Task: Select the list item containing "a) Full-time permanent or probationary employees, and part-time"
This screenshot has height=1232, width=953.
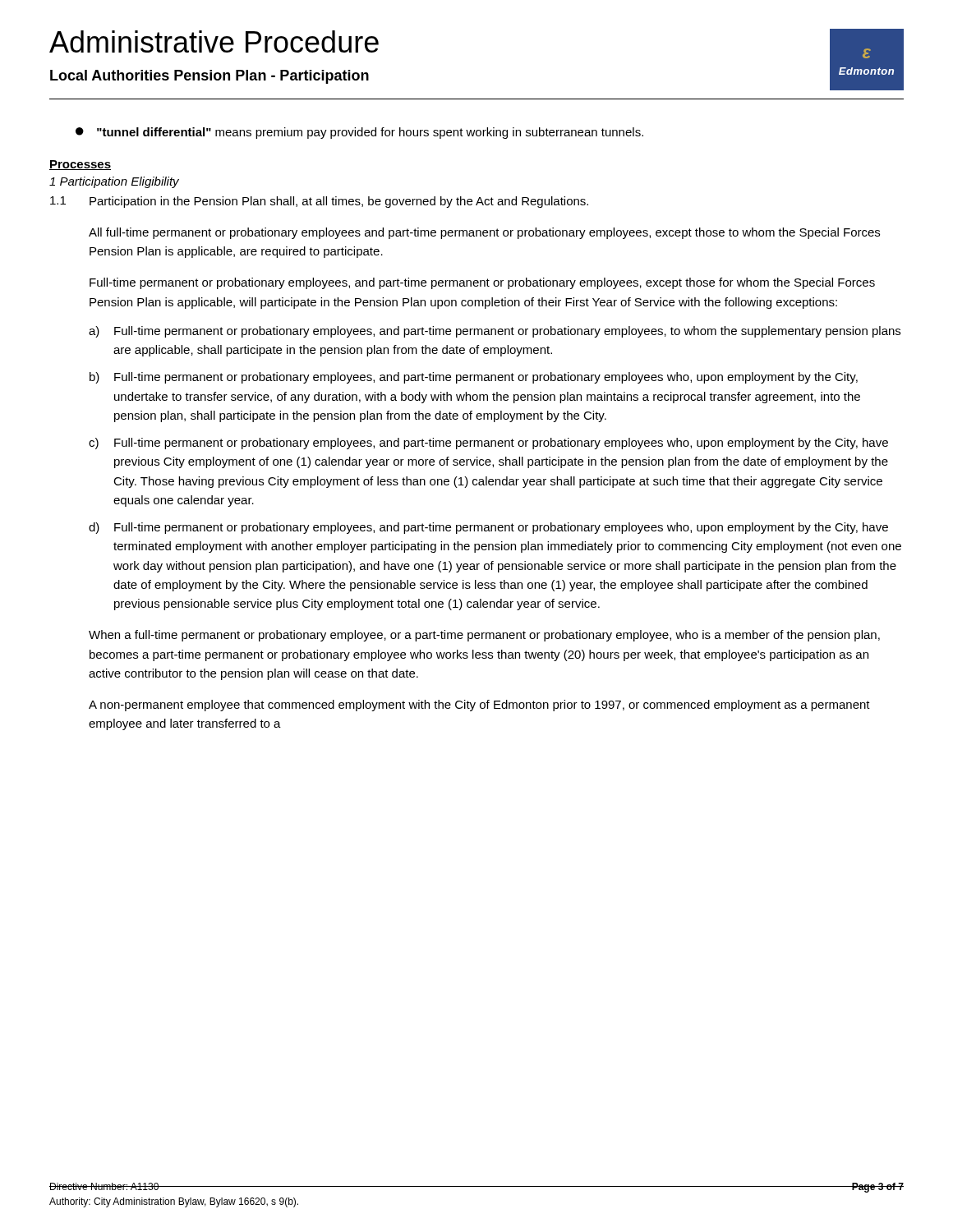Action: click(x=496, y=340)
